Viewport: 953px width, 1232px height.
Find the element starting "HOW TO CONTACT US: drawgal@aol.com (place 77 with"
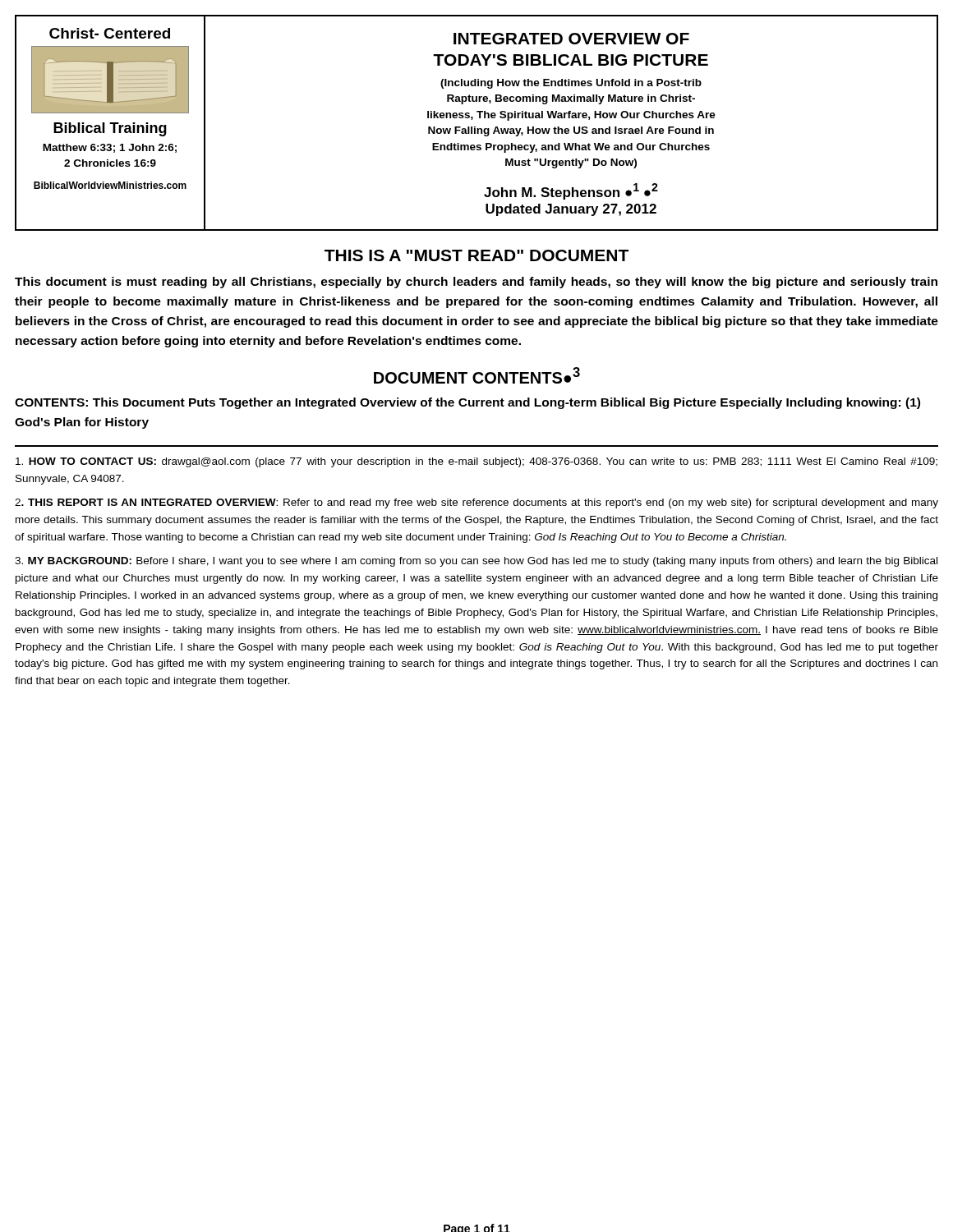tap(476, 470)
